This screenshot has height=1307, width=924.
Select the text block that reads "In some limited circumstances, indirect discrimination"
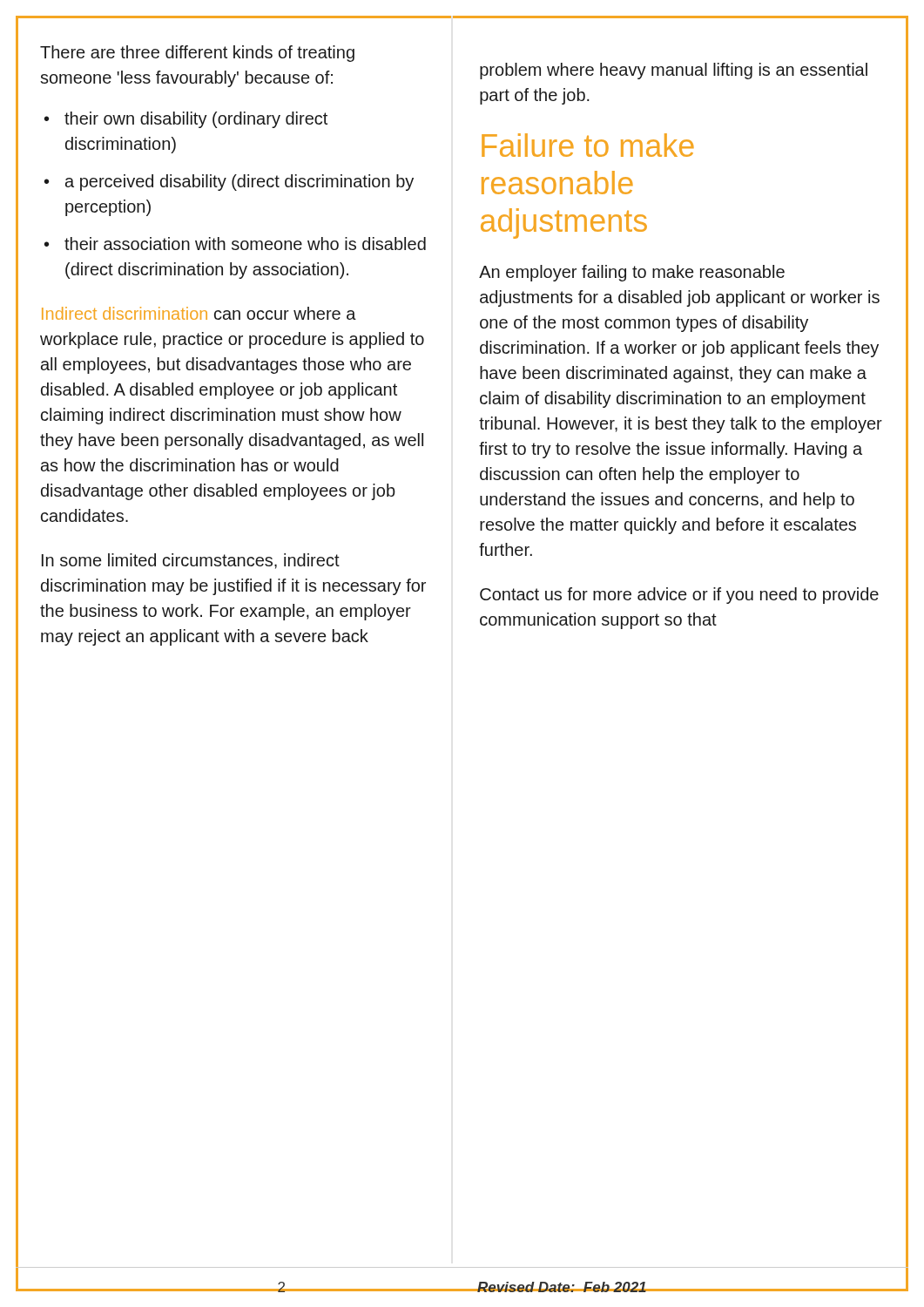pos(233,598)
